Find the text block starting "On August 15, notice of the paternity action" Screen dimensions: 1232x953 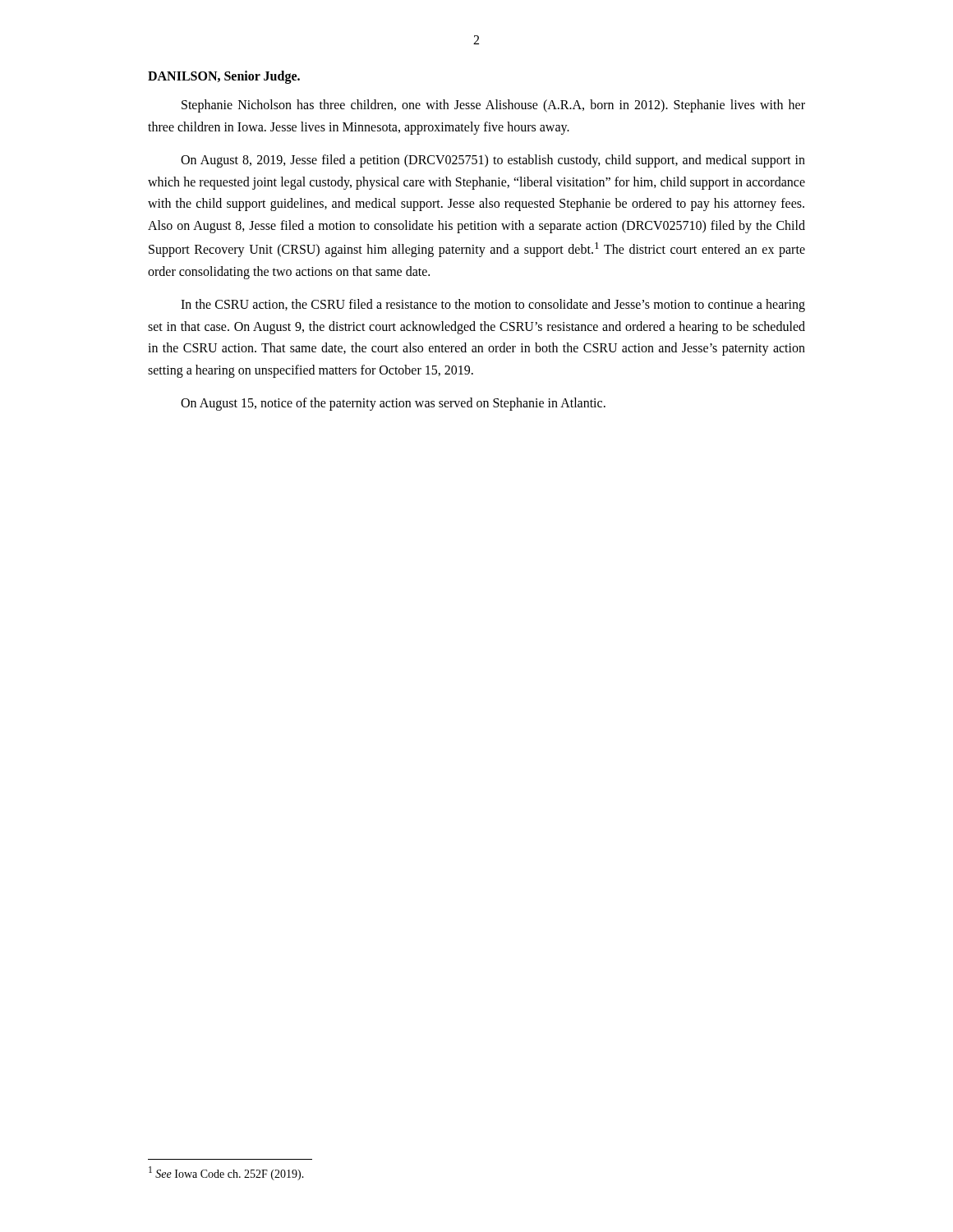pos(393,403)
